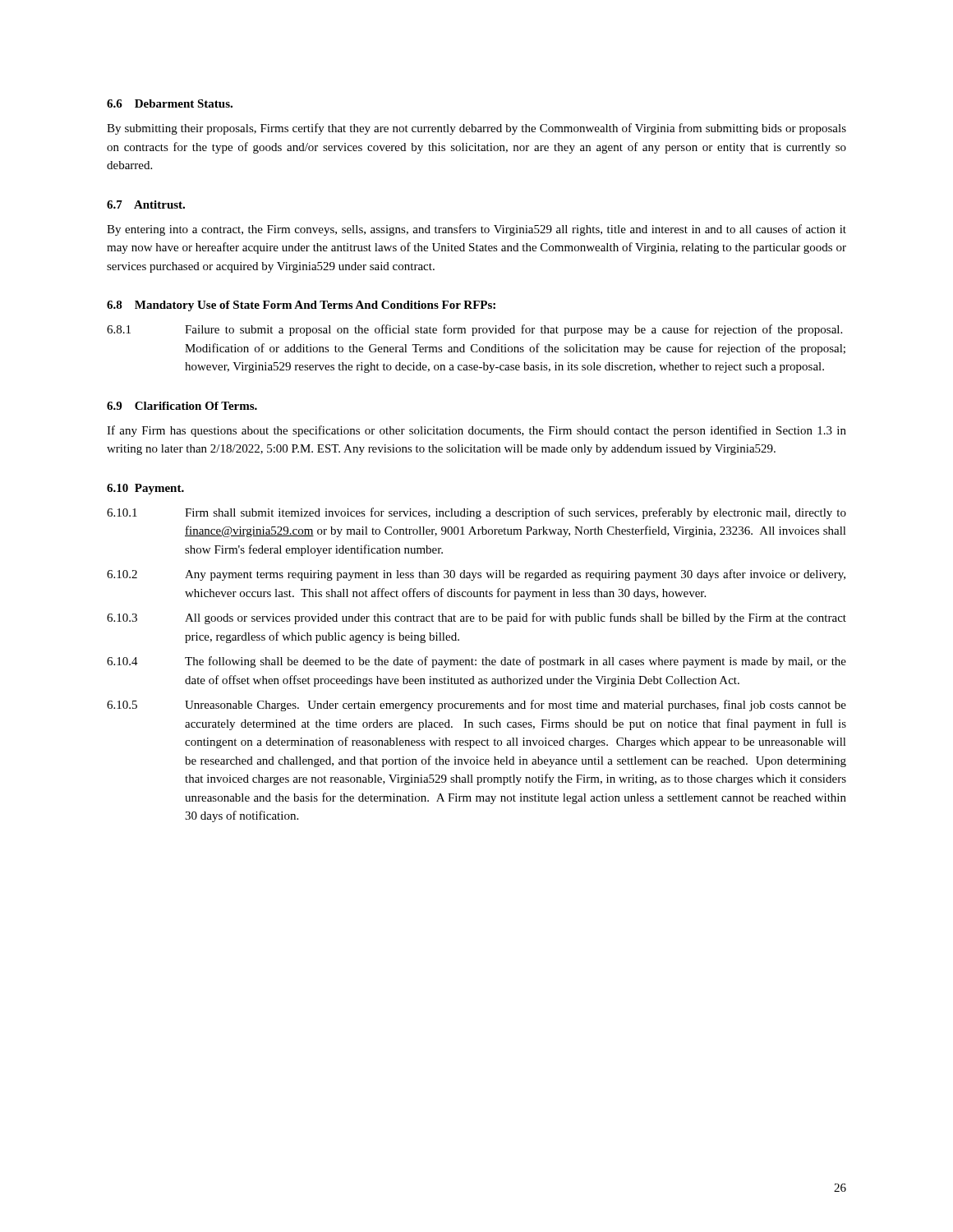Screen dimensions: 1232x953
Task: Point to the text block starting "6.6 Debarment Status."
Action: click(170, 103)
